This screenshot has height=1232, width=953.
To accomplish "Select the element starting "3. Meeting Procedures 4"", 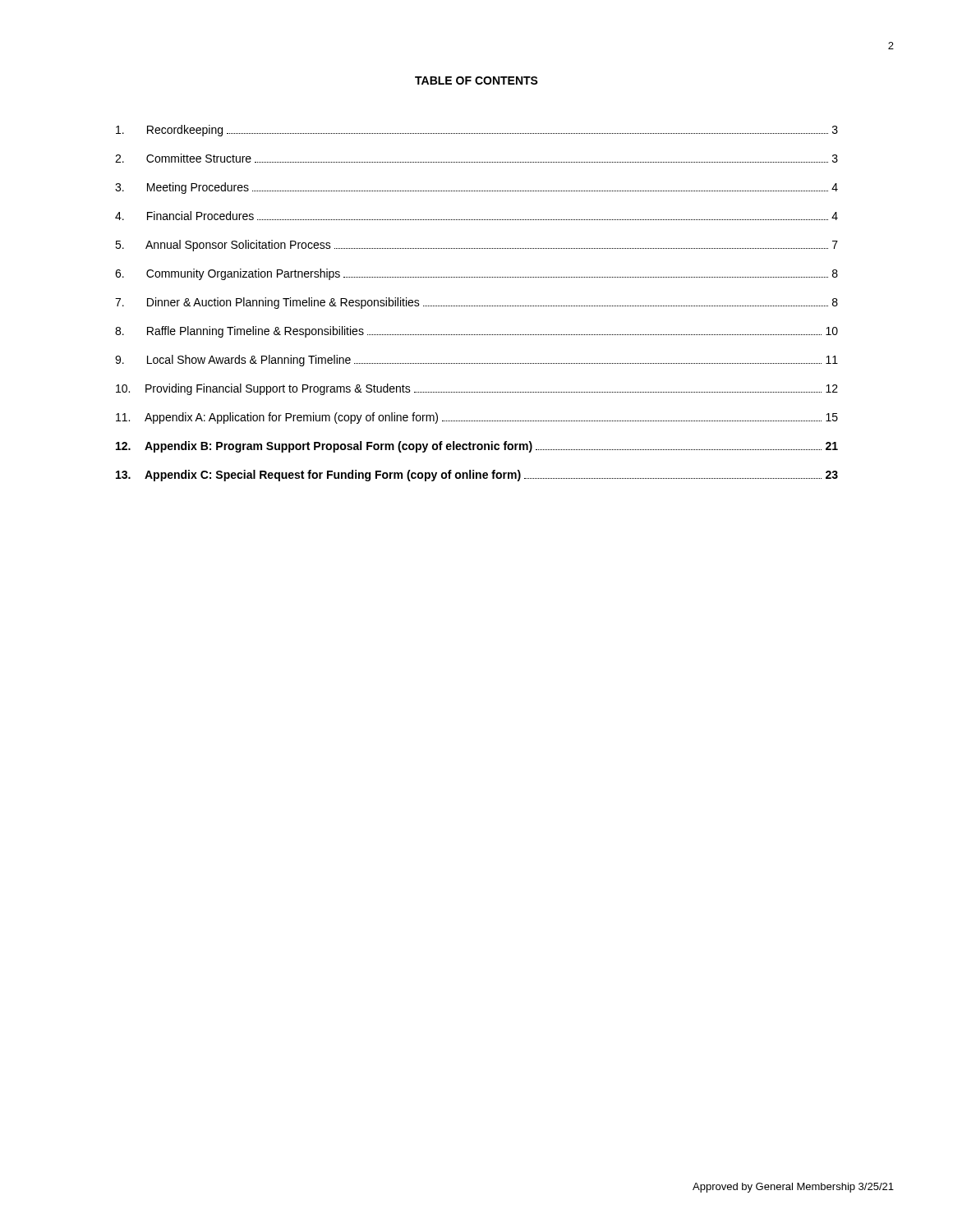I will point(476,187).
